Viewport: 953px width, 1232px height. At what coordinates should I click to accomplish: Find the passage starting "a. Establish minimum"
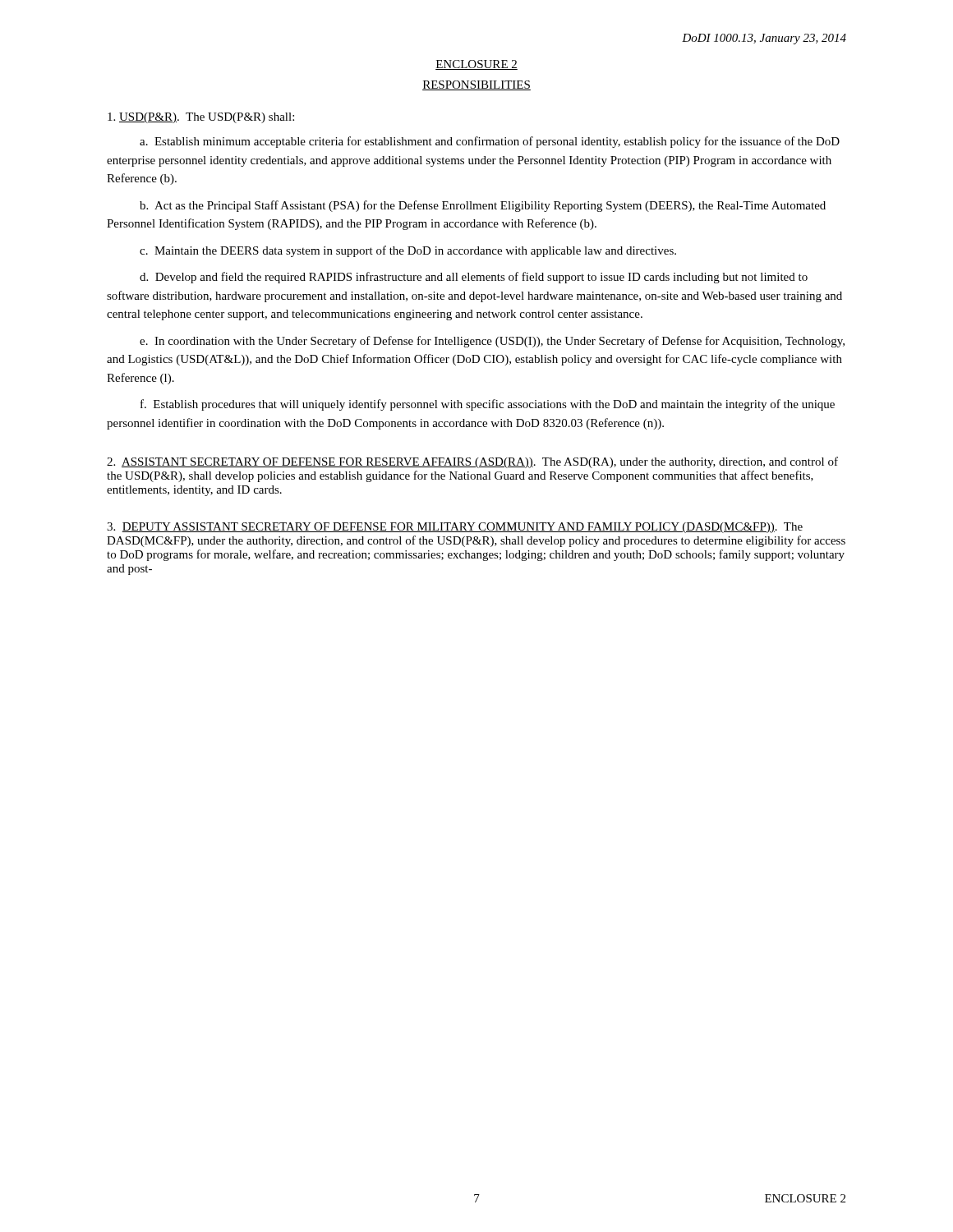(x=473, y=160)
